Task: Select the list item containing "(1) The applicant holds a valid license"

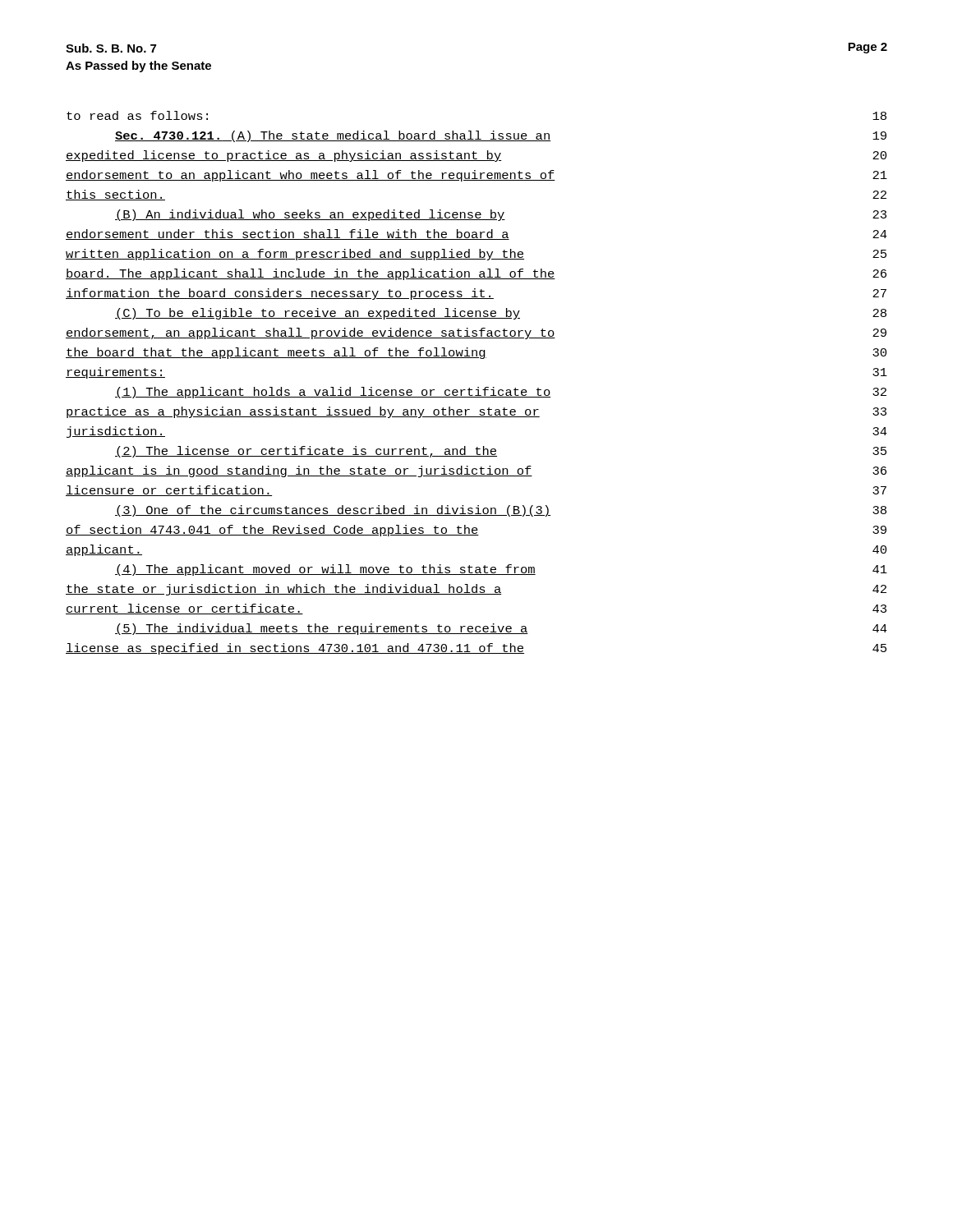Action: pyautogui.click(x=476, y=393)
